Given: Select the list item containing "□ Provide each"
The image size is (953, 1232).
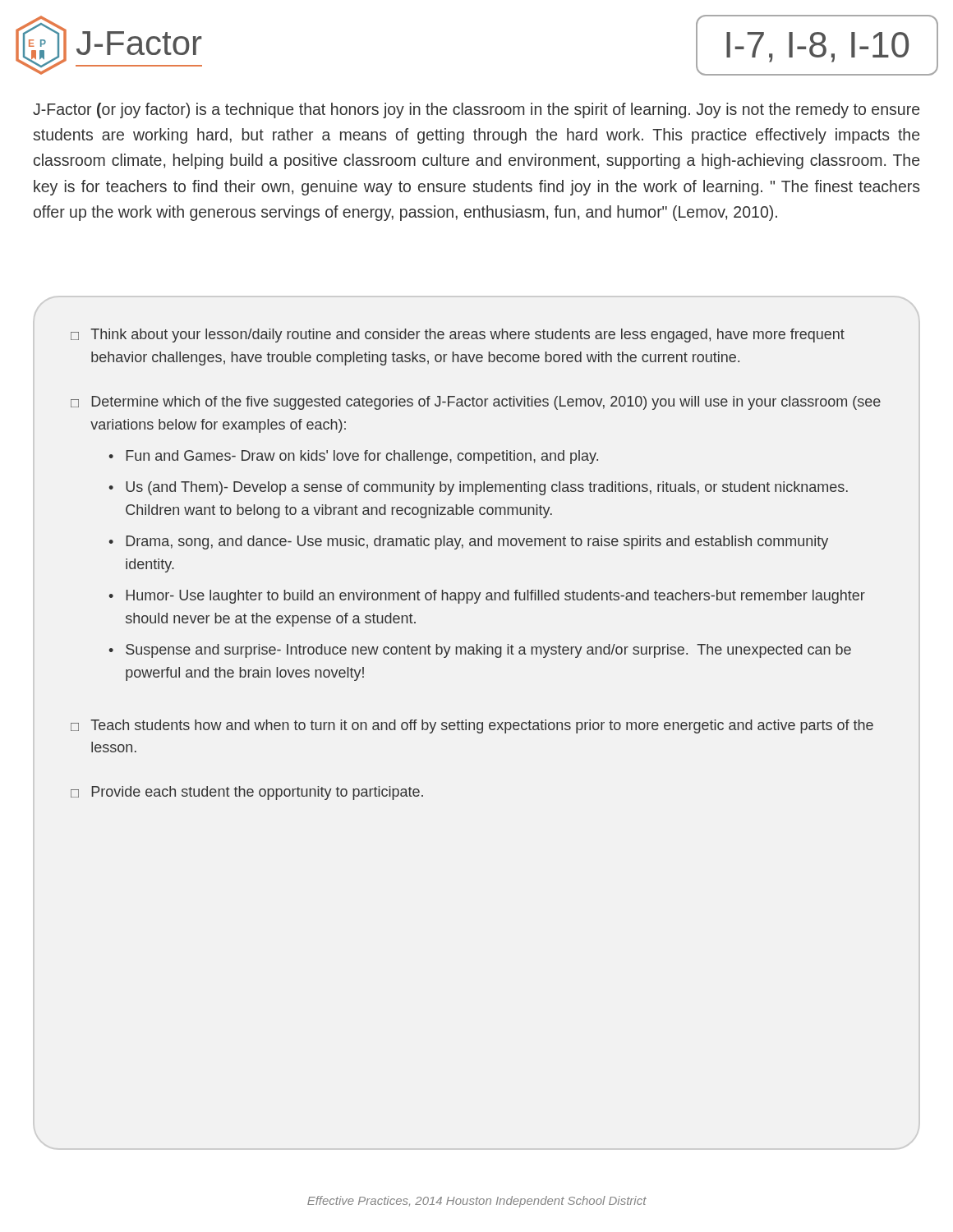Looking at the screenshot, I should coord(247,793).
